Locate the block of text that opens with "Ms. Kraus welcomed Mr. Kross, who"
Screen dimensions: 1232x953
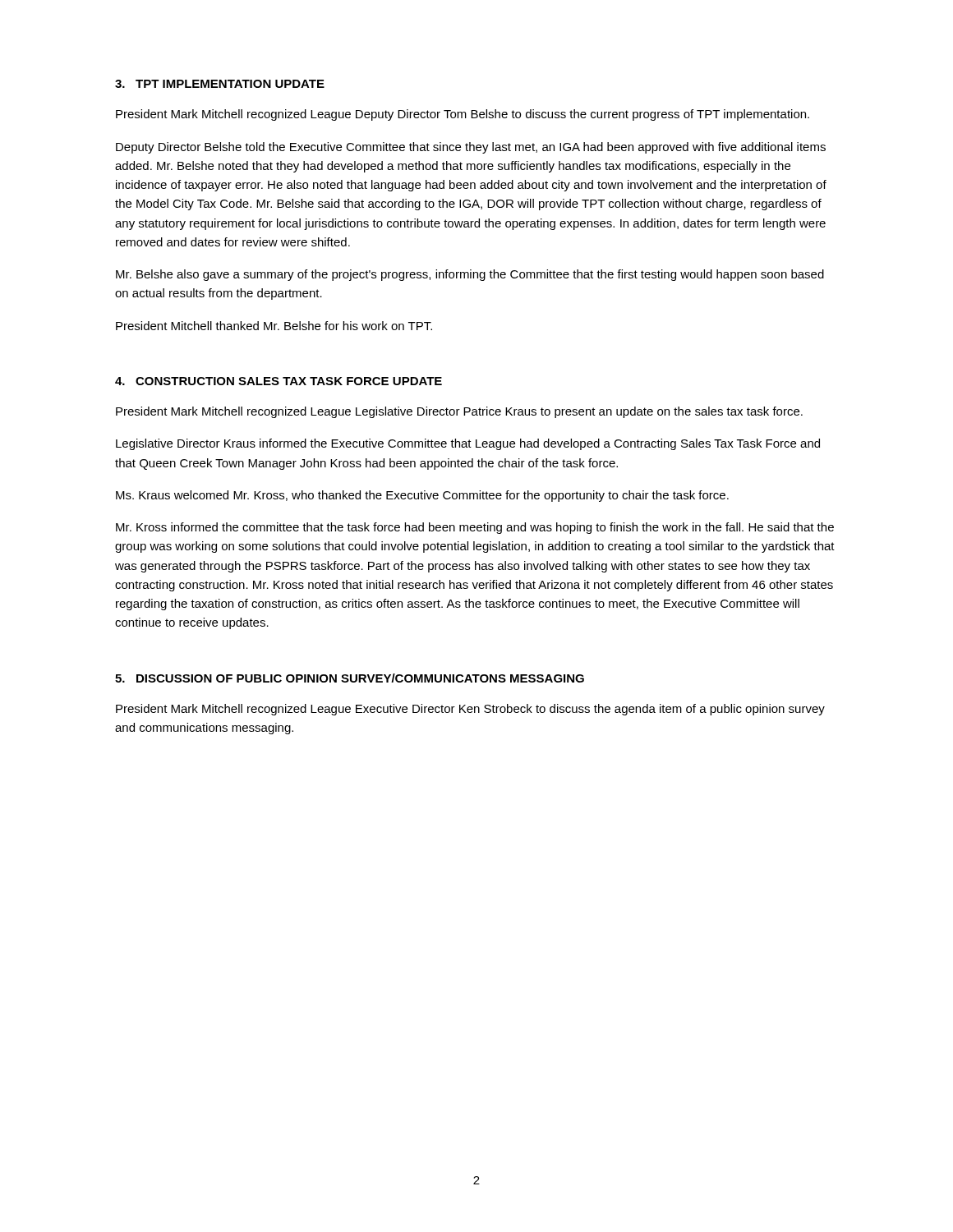(422, 495)
